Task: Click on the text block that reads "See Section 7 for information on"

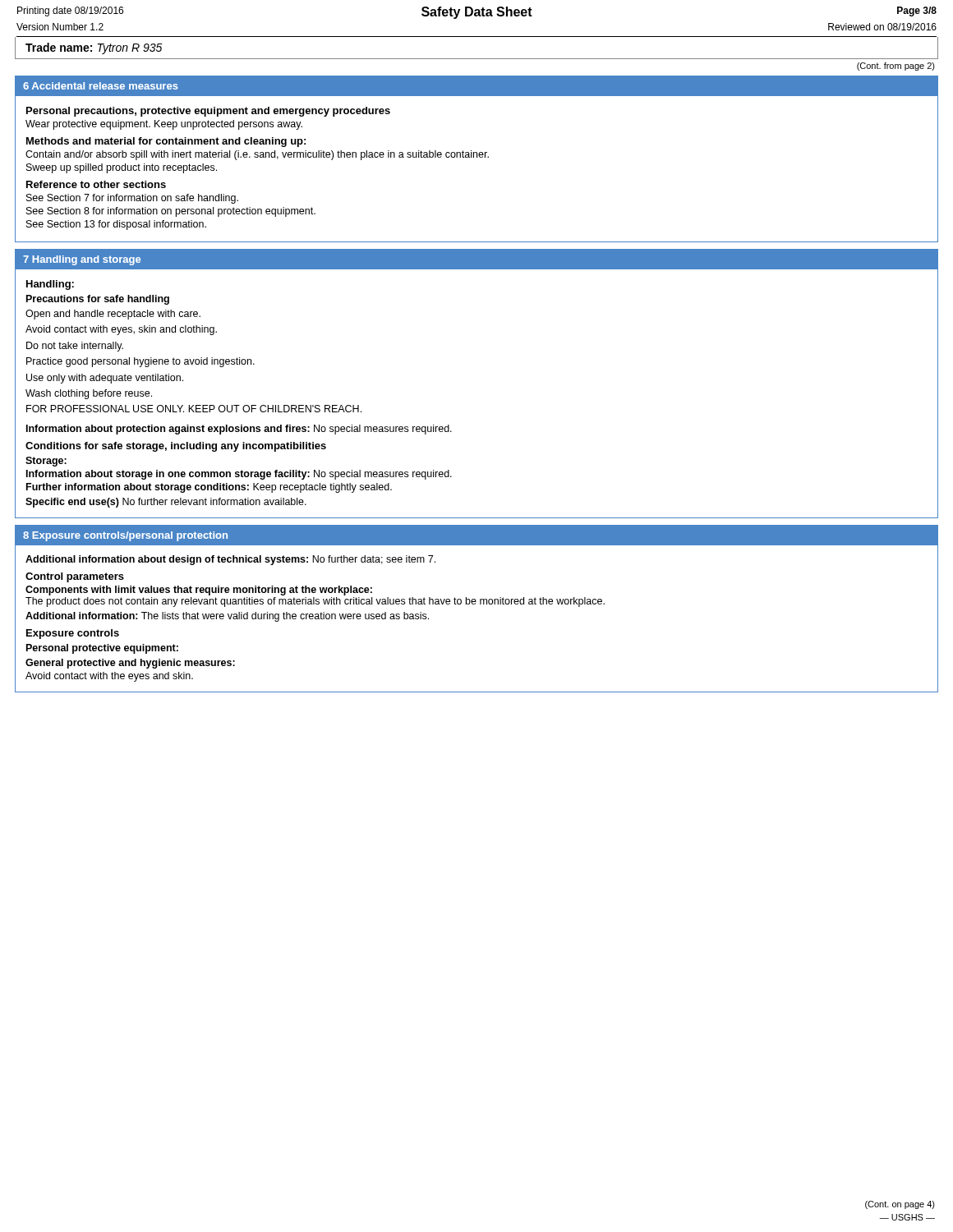Action: point(132,198)
